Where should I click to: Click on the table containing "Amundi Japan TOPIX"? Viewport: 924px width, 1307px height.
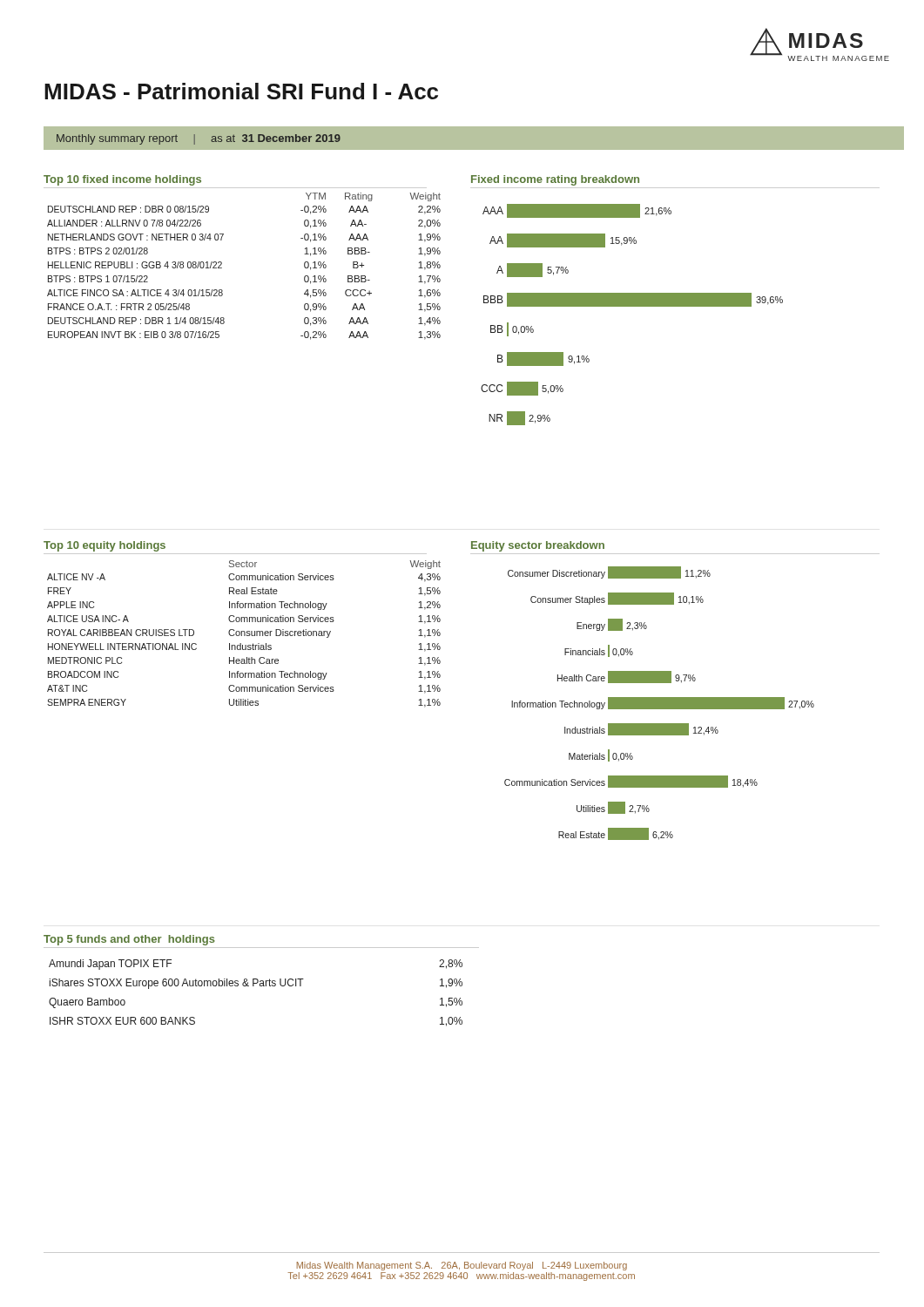[x=270, y=992]
